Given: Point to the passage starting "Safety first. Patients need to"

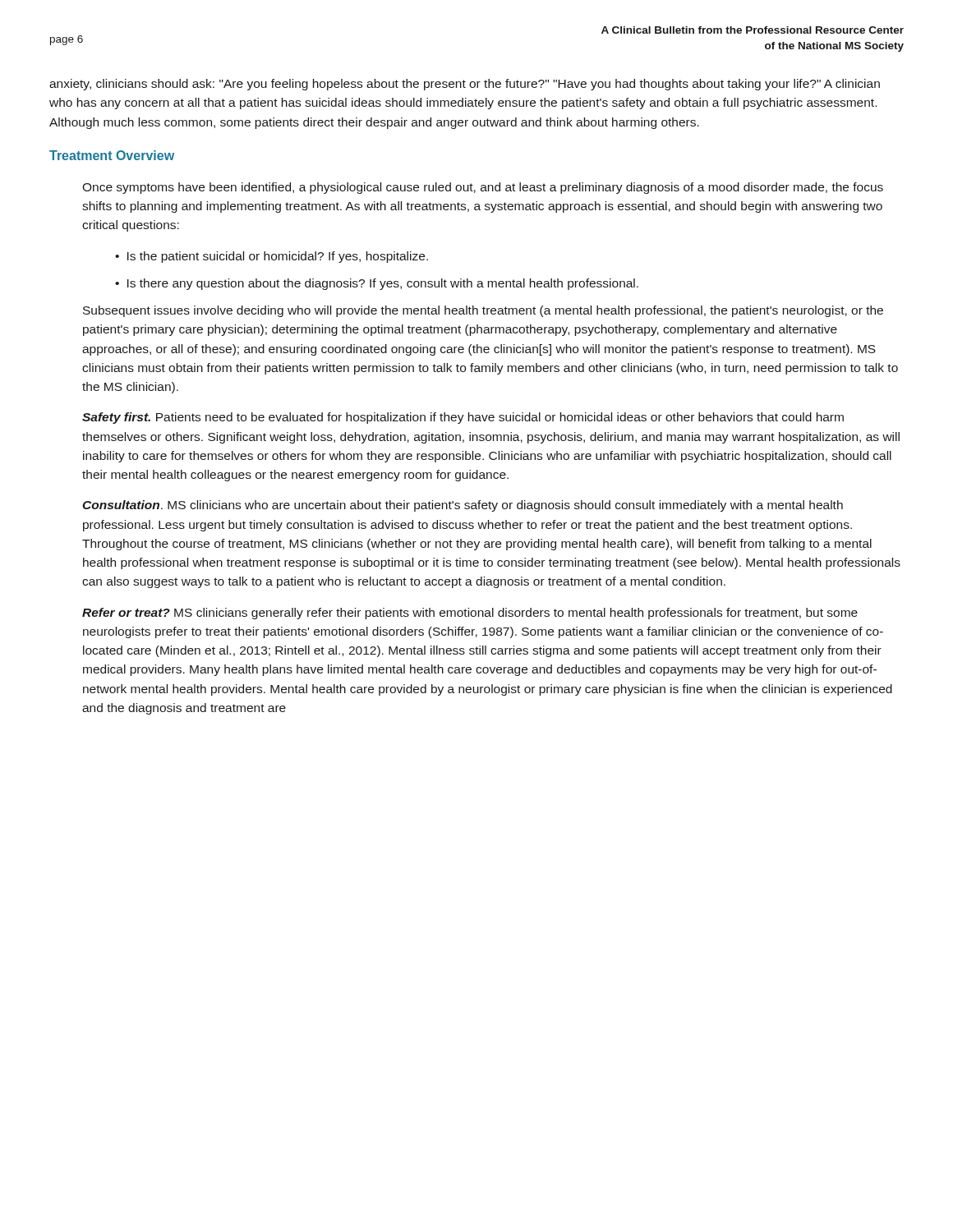Looking at the screenshot, I should tap(491, 446).
